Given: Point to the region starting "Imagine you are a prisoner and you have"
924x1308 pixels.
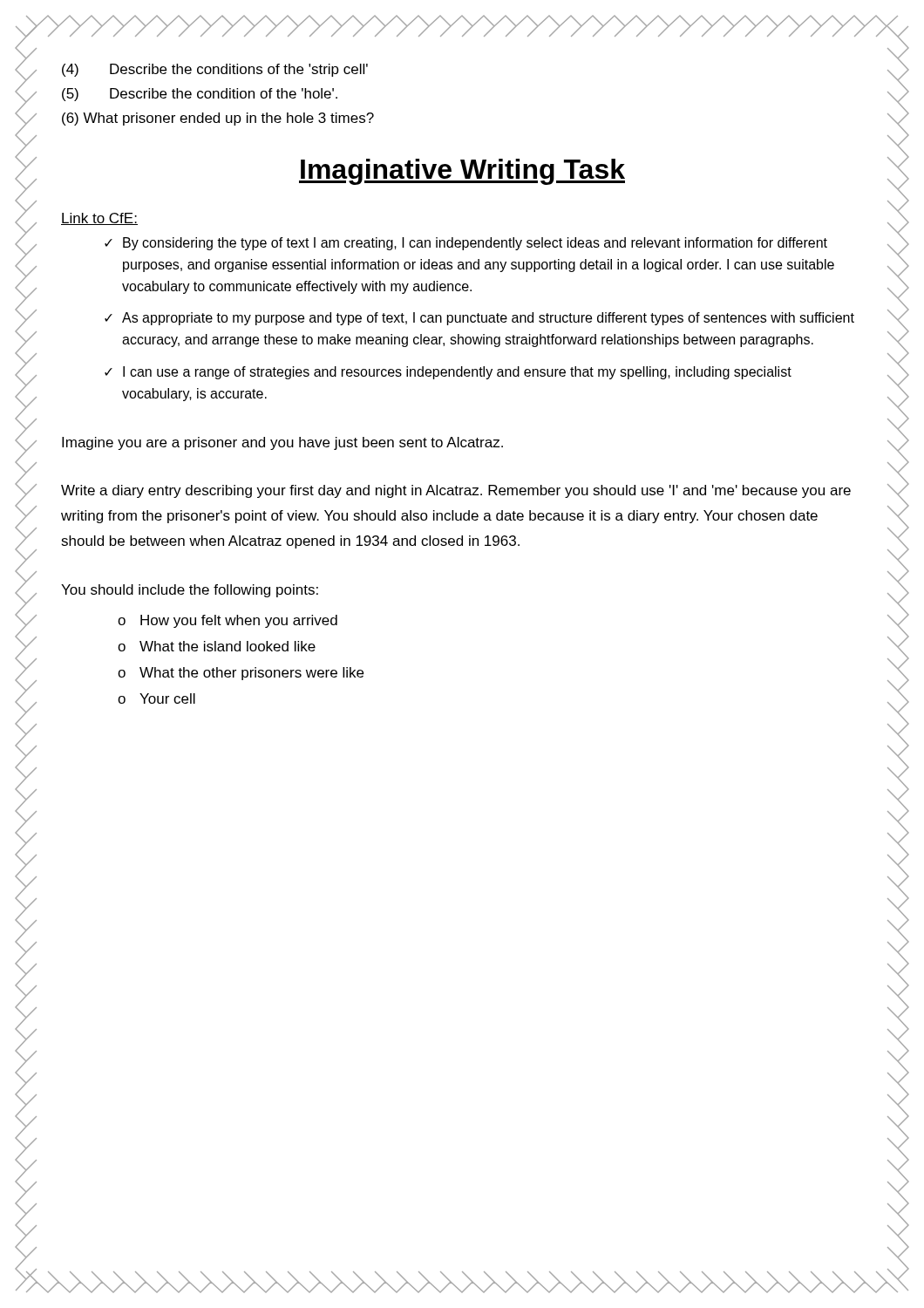Looking at the screenshot, I should pyautogui.click(x=283, y=442).
